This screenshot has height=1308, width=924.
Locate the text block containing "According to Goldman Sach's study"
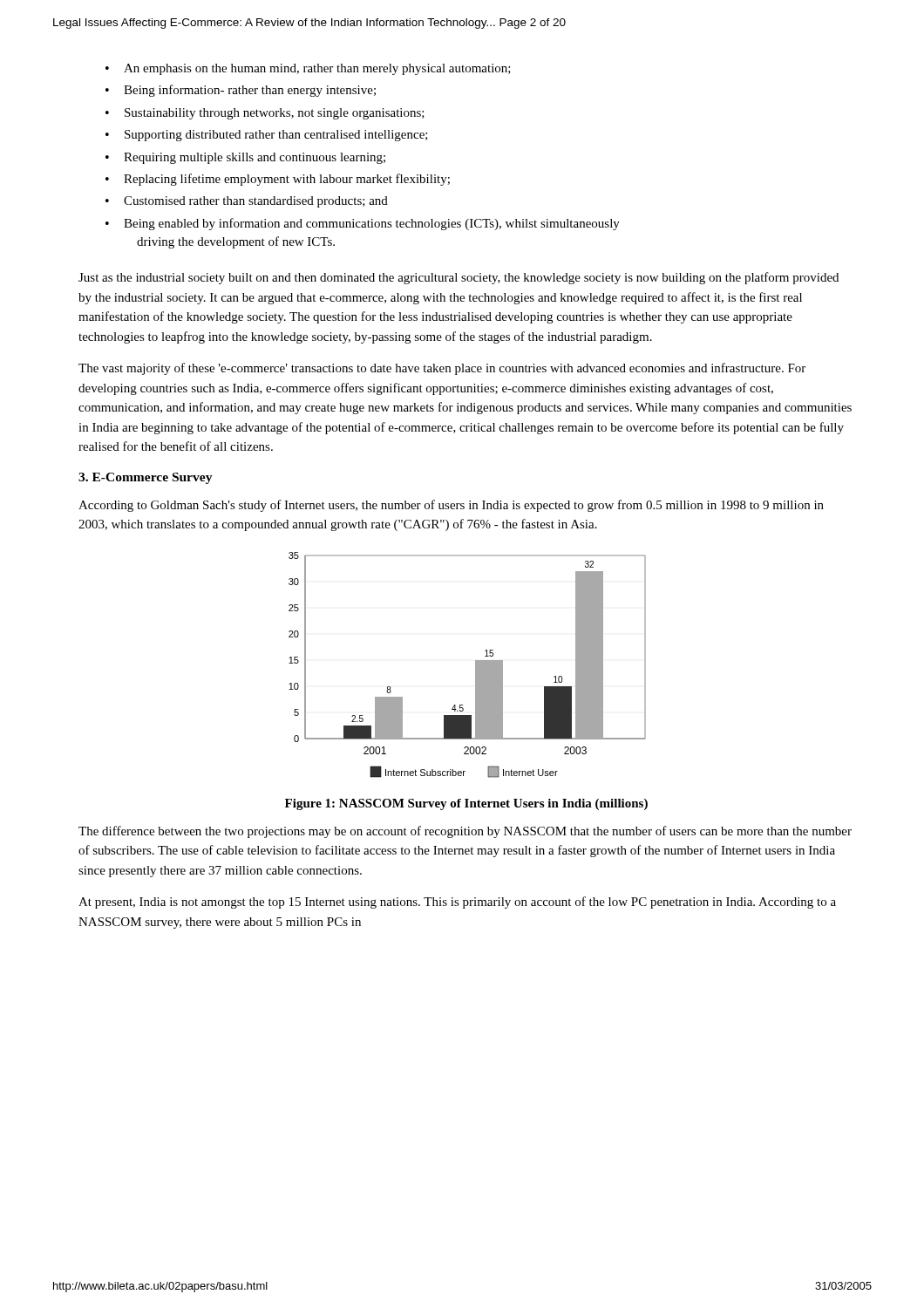pos(451,515)
